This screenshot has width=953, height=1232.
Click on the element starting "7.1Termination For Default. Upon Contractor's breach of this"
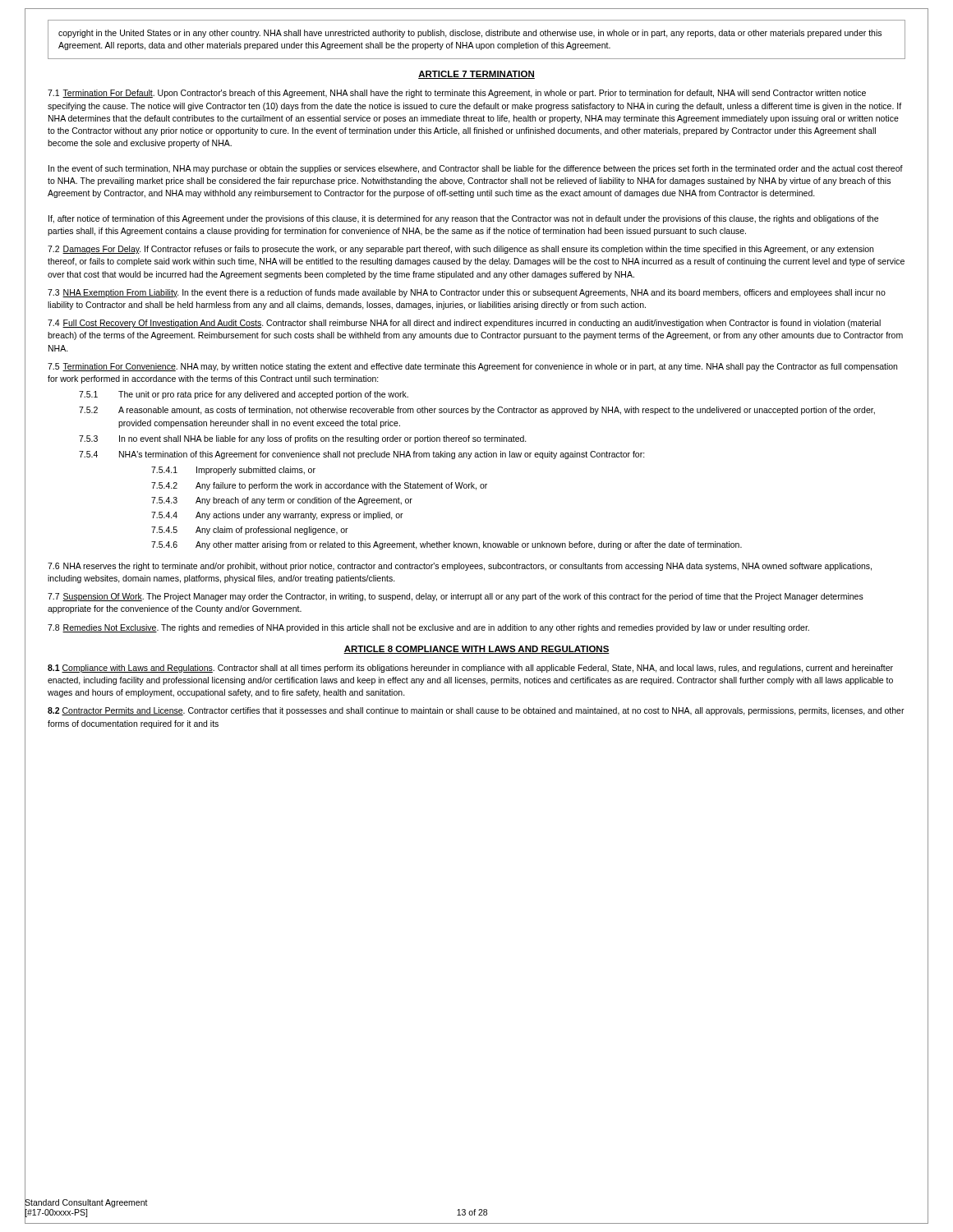tap(475, 162)
